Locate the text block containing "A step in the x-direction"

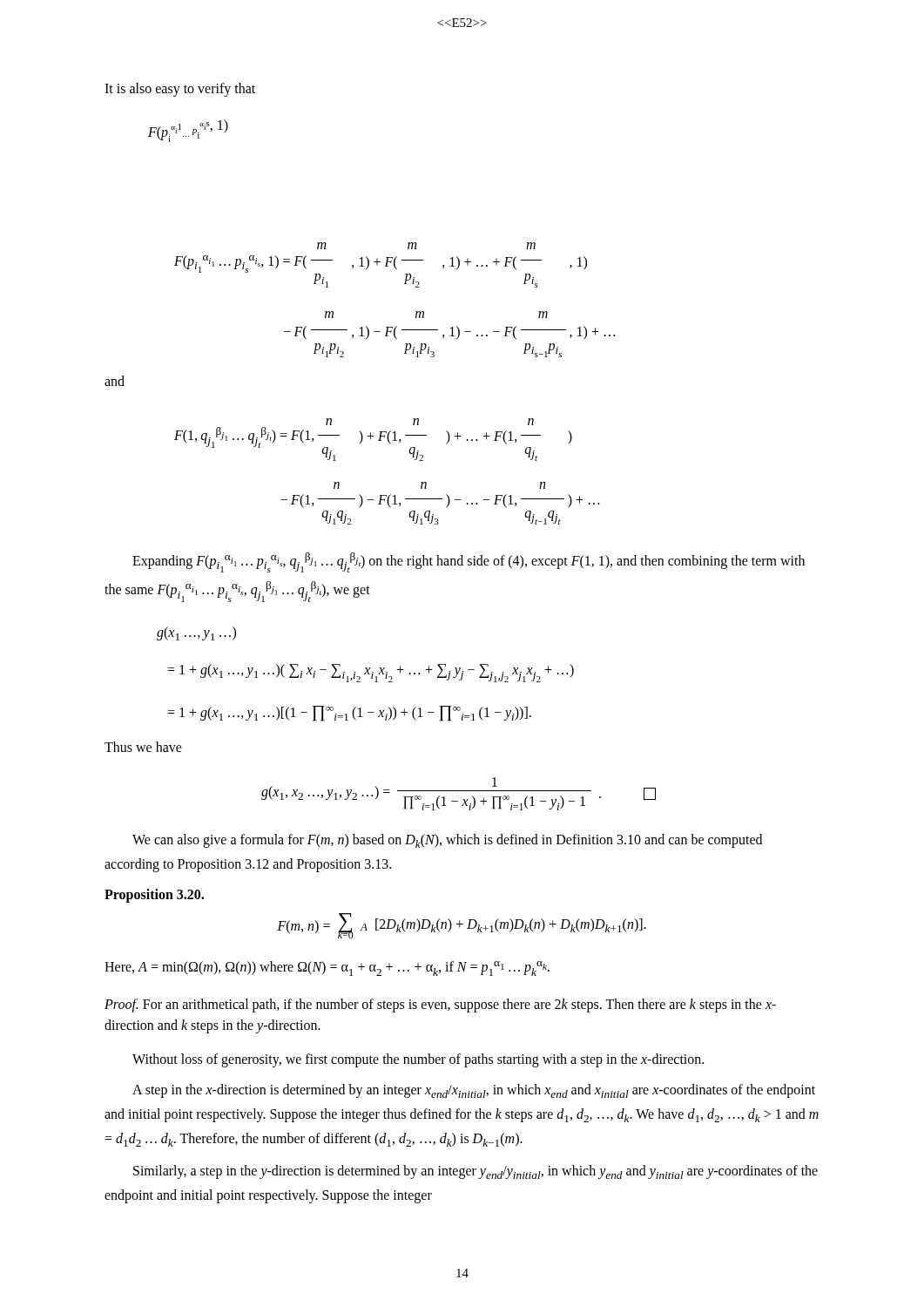pyautogui.click(x=462, y=1116)
